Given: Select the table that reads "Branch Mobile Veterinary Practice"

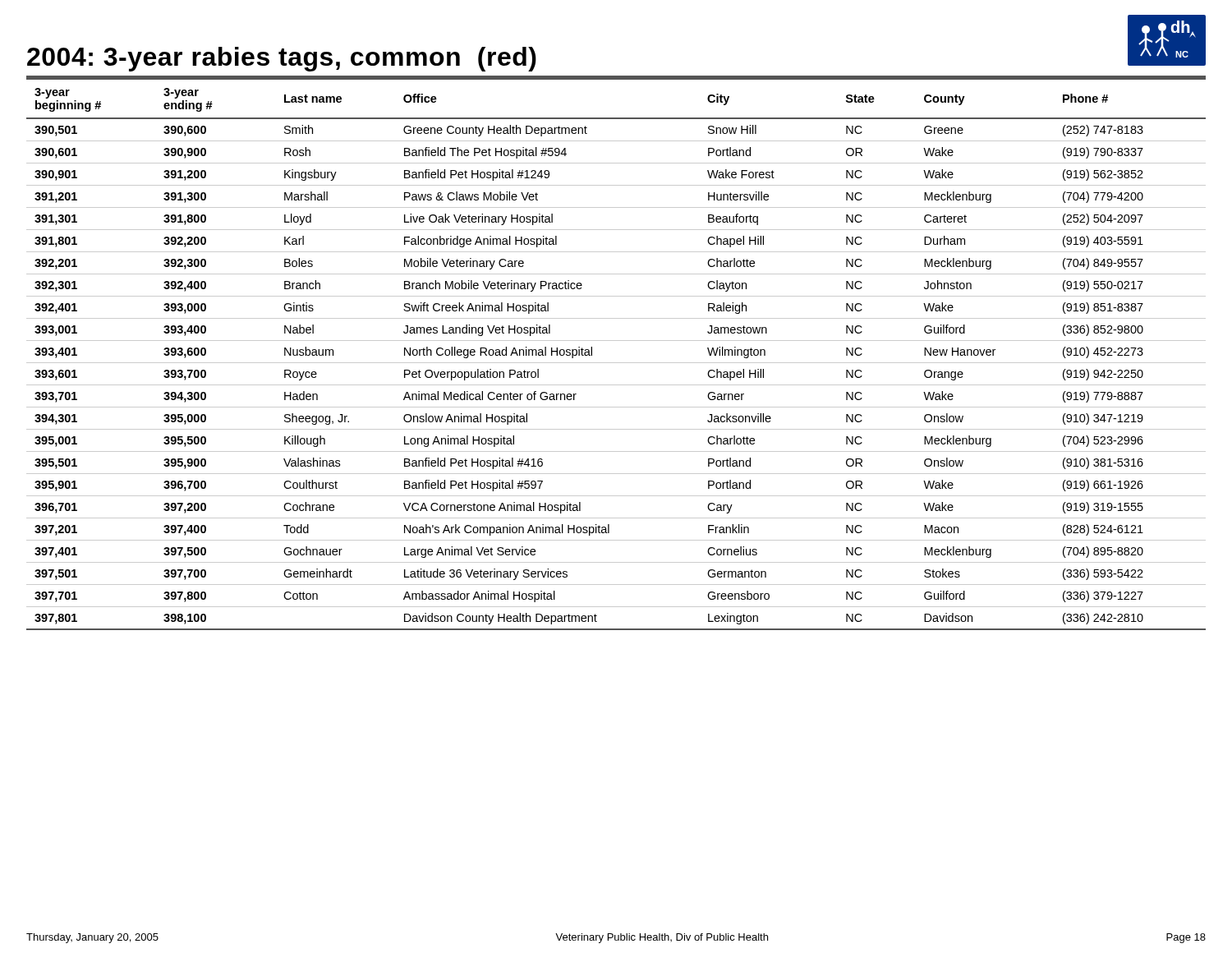Looking at the screenshot, I should (616, 354).
